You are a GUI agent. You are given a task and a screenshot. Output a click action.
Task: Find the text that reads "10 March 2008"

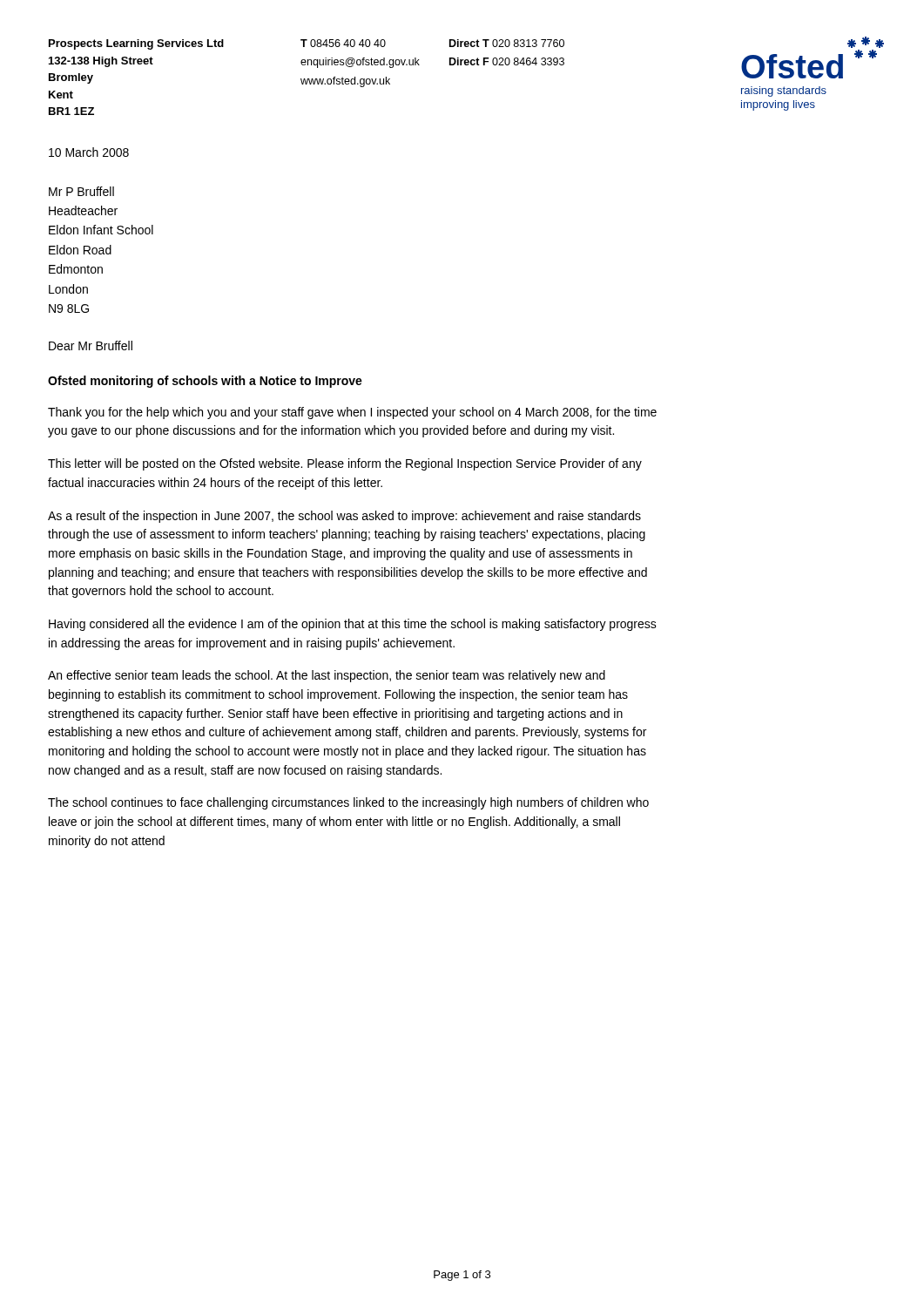[x=89, y=152]
